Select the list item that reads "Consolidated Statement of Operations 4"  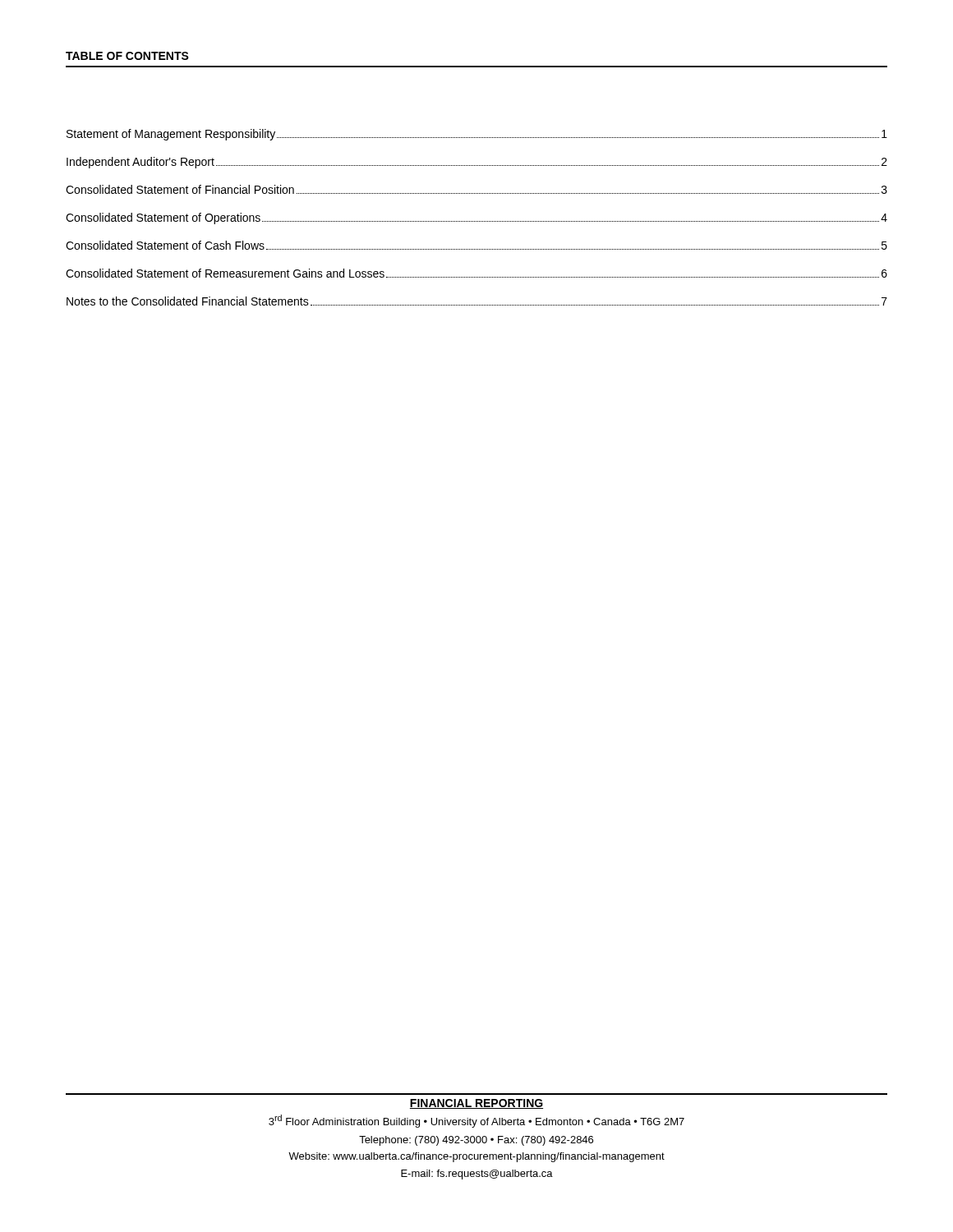(476, 218)
